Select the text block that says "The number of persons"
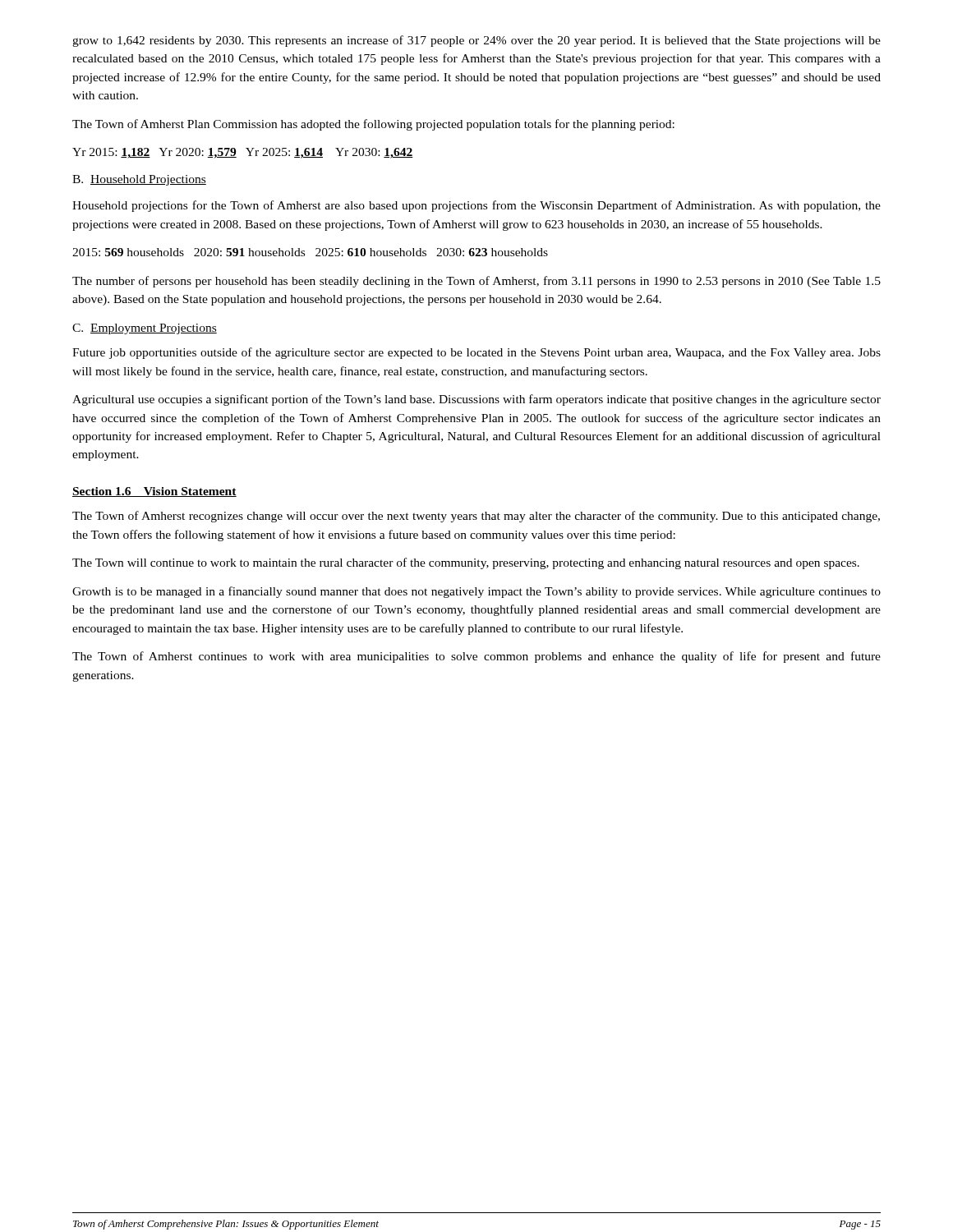Screen dimensions: 1232x953 coord(476,290)
